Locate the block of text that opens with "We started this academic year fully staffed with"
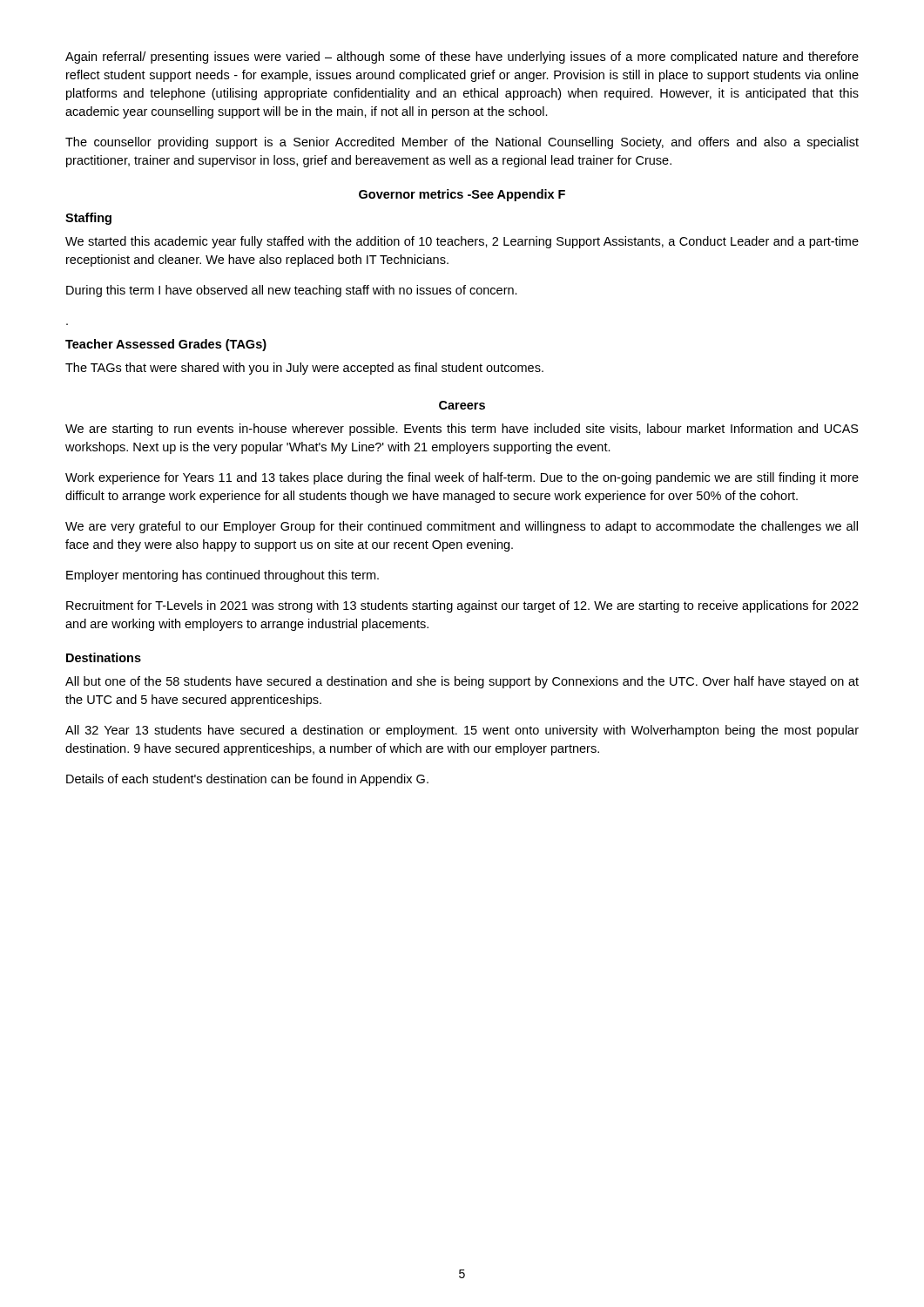Image resolution: width=924 pixels, height=1307 pixels. pyautogui.click(x=462, y=251)
